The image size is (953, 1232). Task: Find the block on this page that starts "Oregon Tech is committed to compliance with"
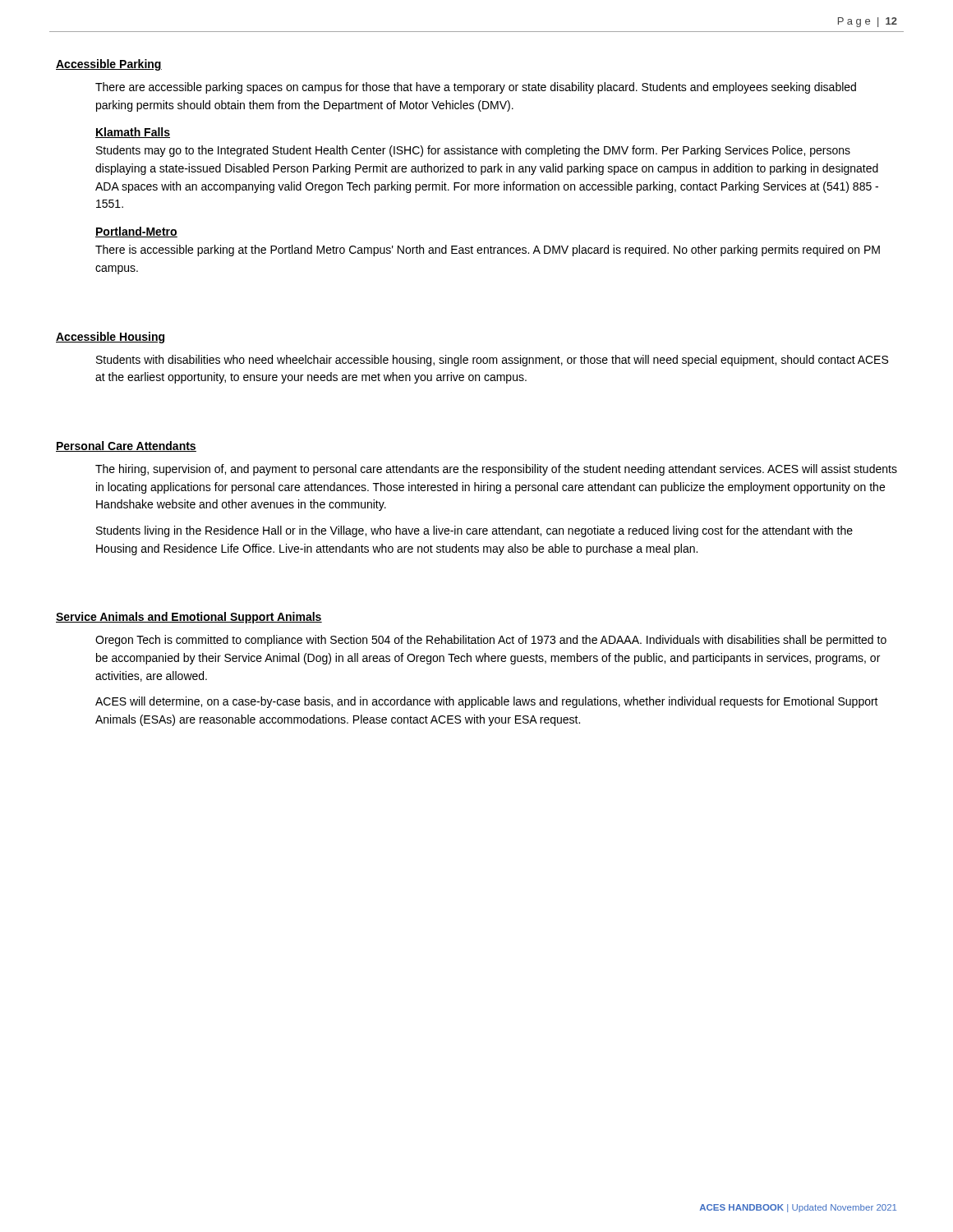[491, 658]
